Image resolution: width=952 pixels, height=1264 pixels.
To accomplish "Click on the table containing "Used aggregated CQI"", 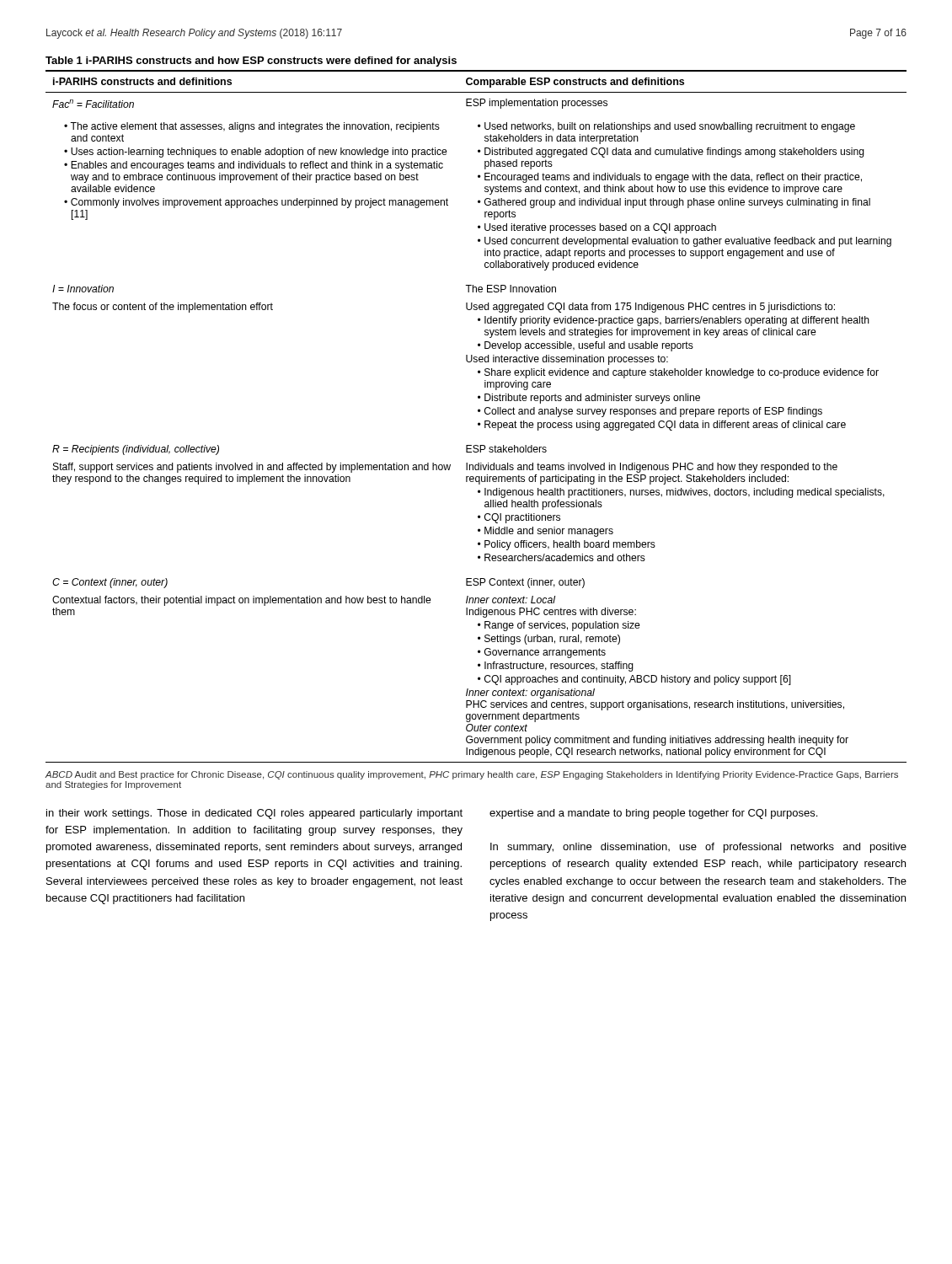I will (476, 416).
